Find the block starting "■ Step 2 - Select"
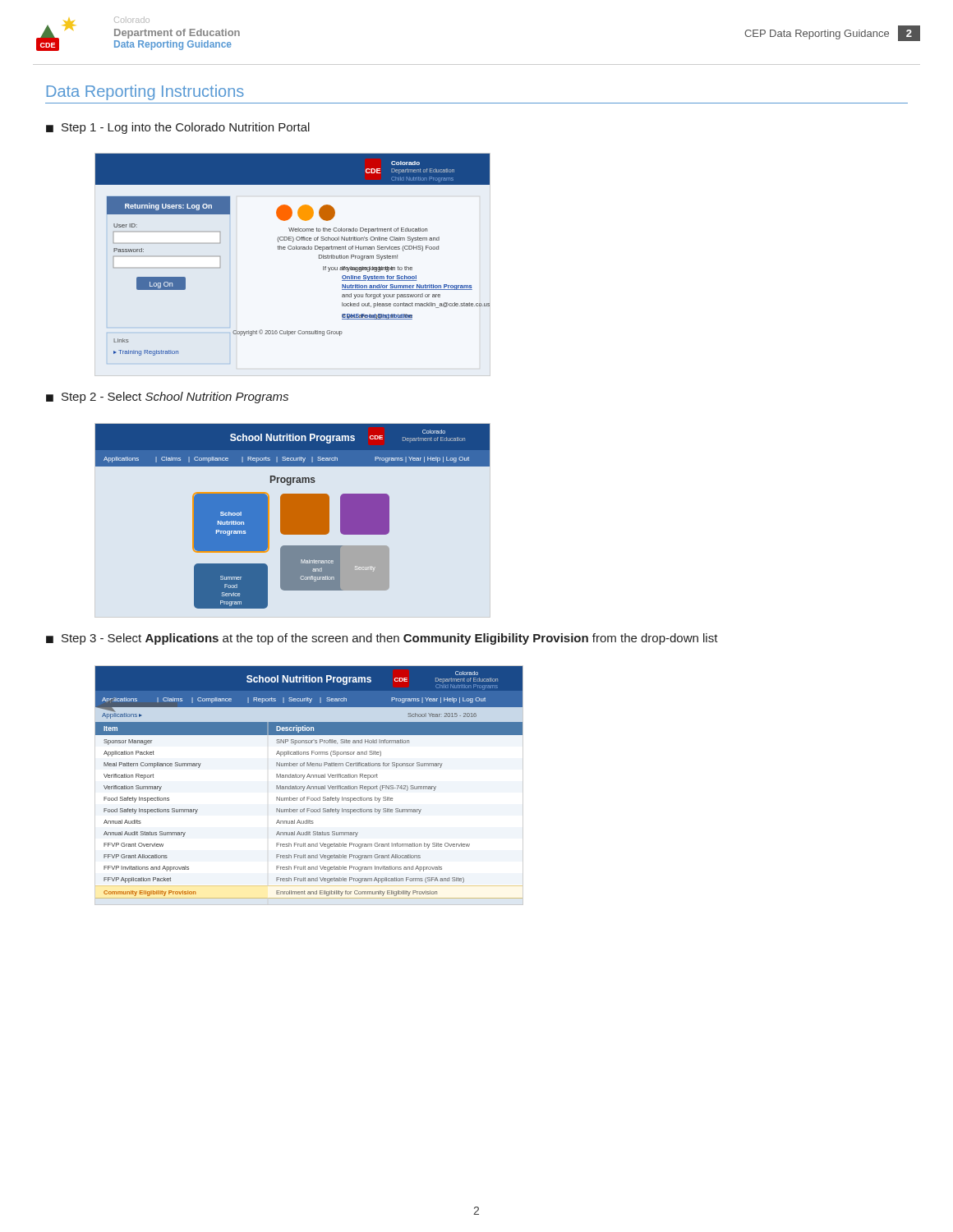This screenshot has height=1232, width=953. (167, 398)
